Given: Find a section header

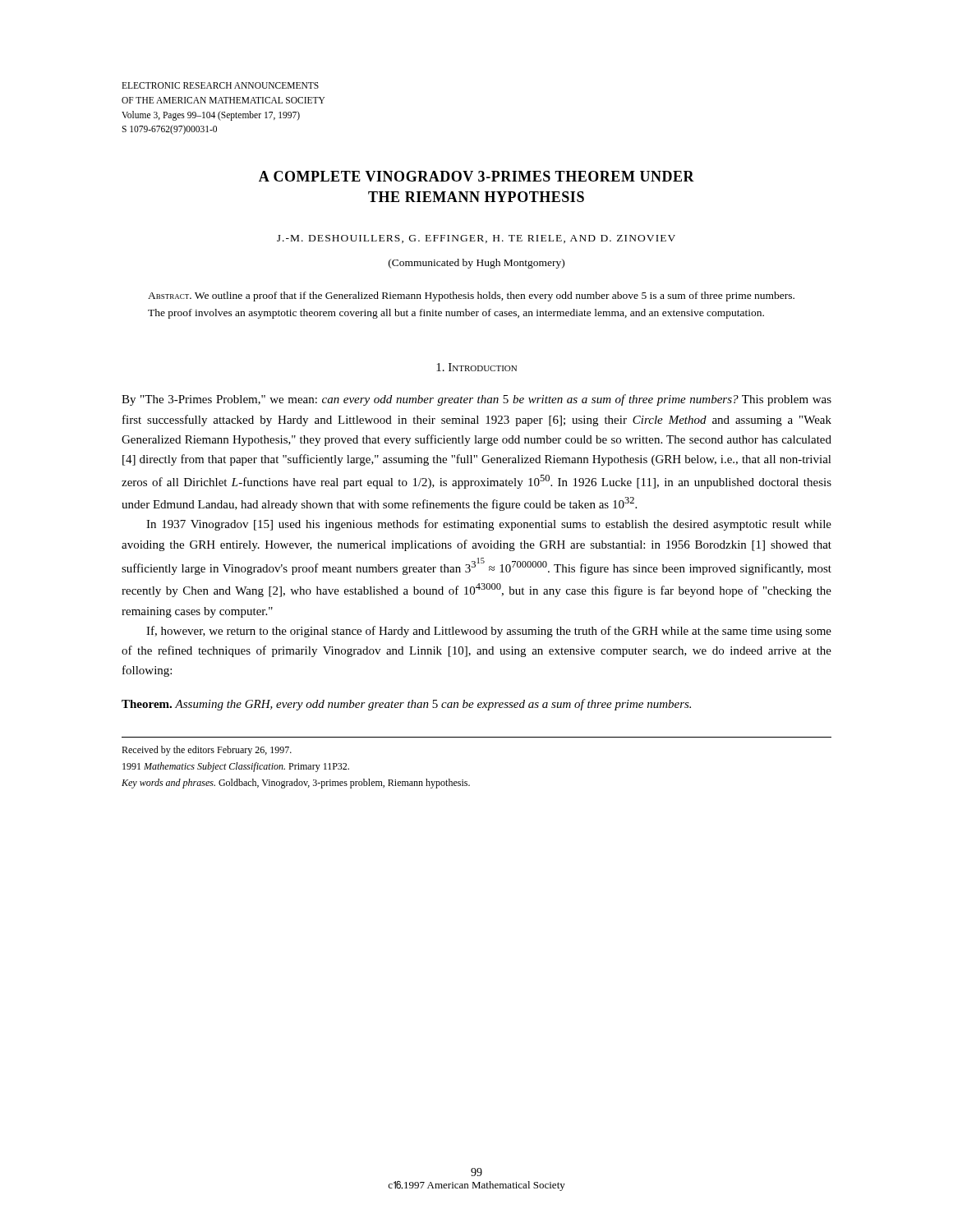Looking at the screenshot, I should 476,368.
